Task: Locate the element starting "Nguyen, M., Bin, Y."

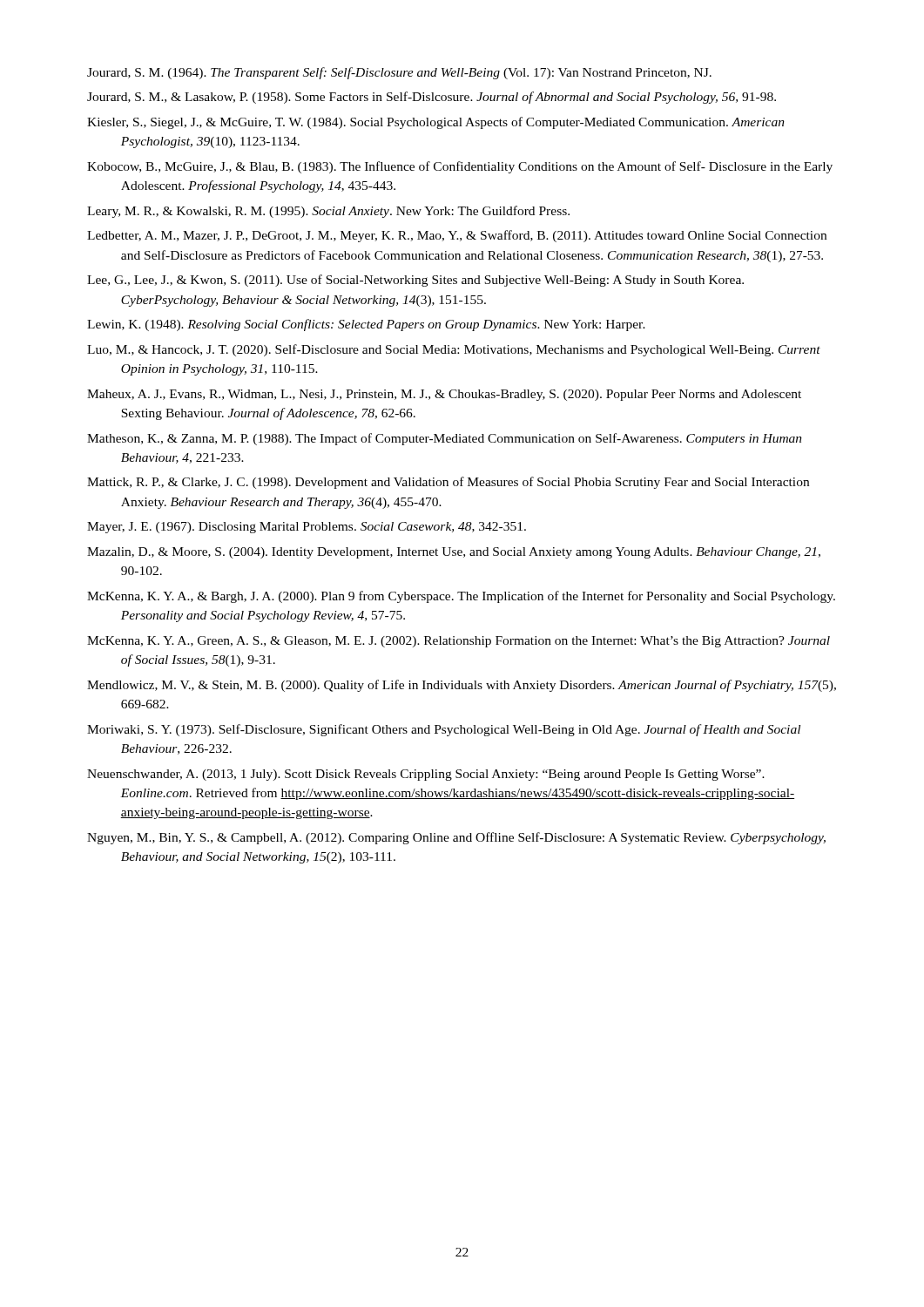Action: (457, 847)
